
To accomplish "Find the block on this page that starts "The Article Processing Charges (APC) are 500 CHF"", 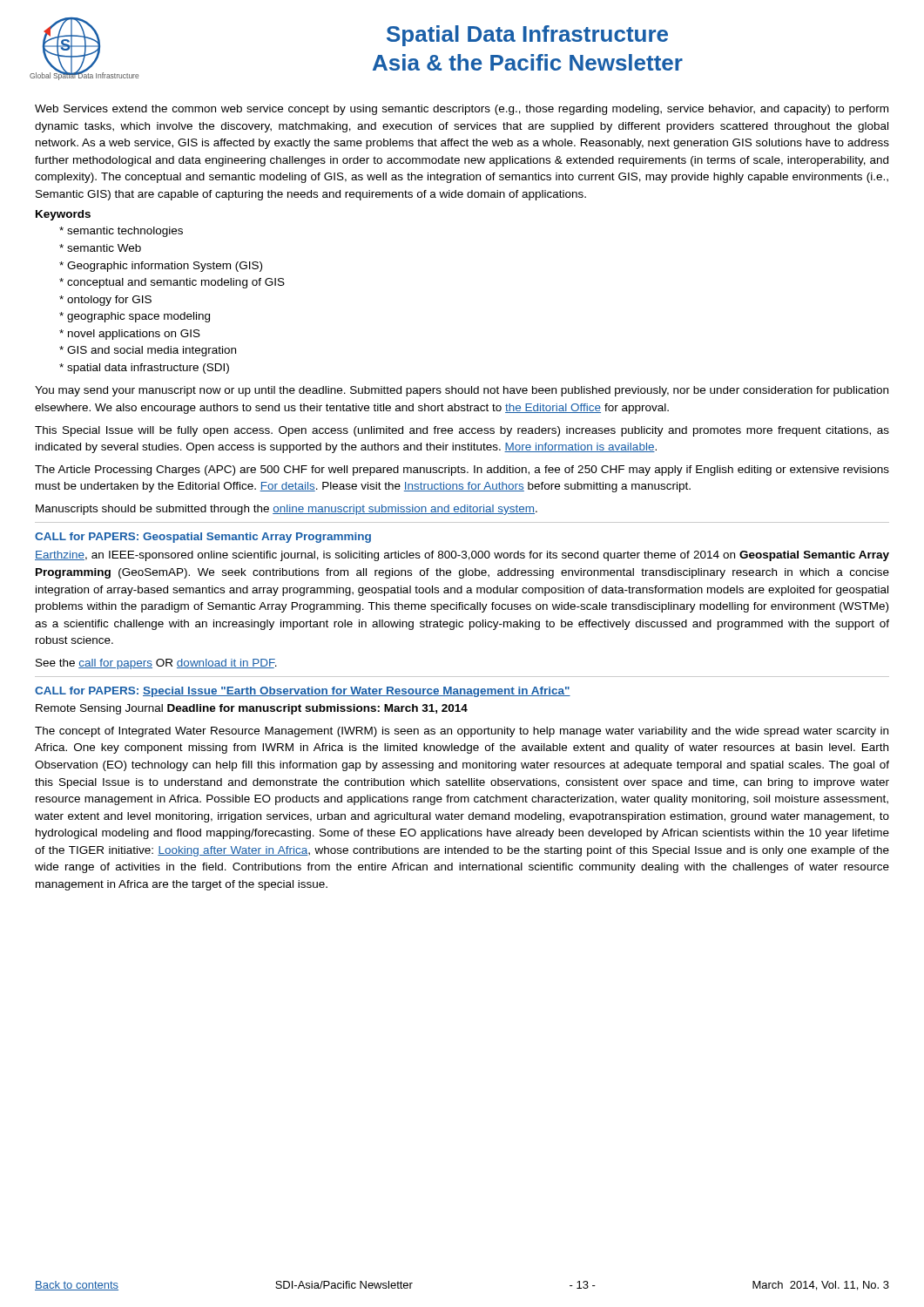I will click(462, 477).
